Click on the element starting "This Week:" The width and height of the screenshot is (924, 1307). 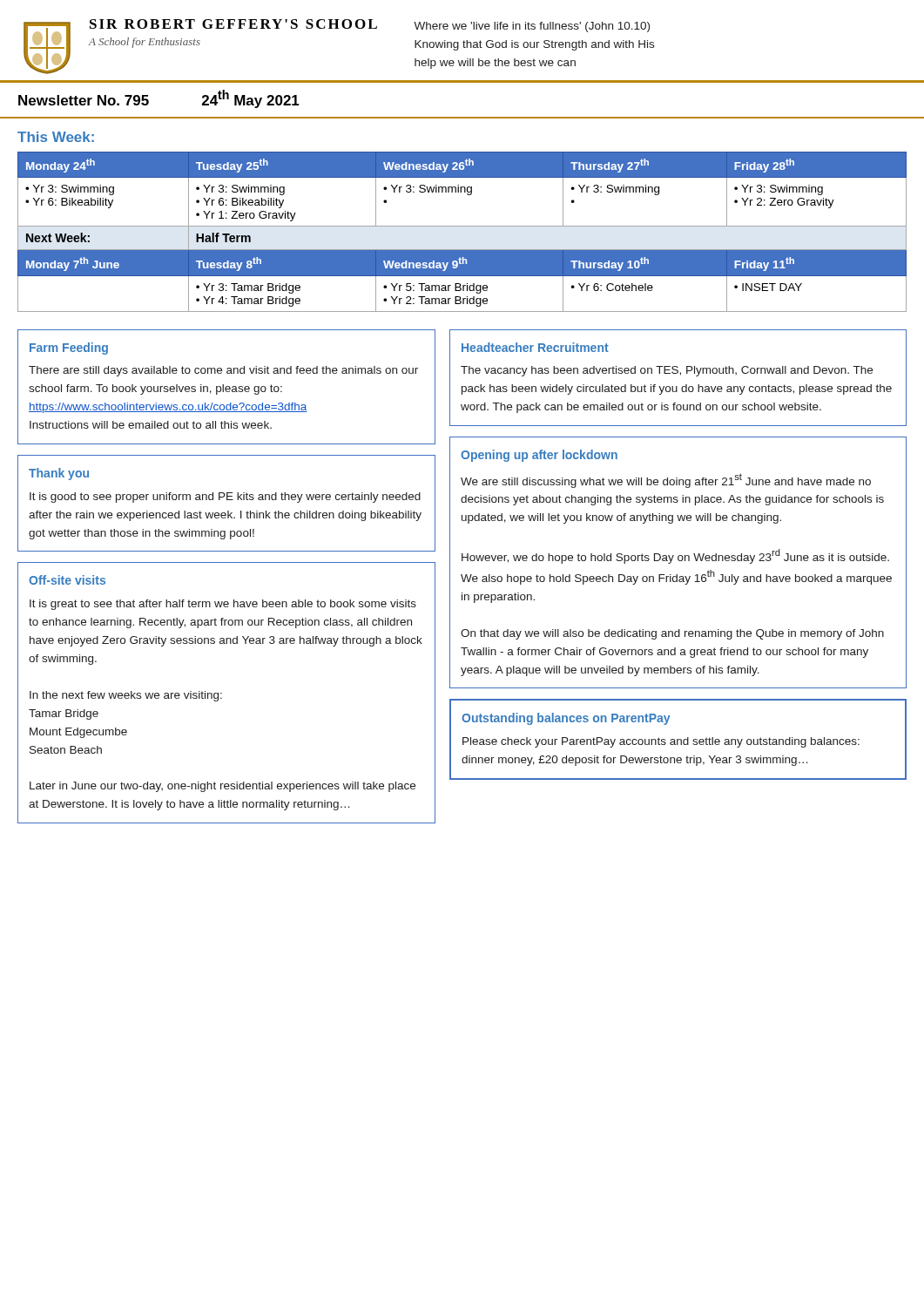tap(56, 137)
